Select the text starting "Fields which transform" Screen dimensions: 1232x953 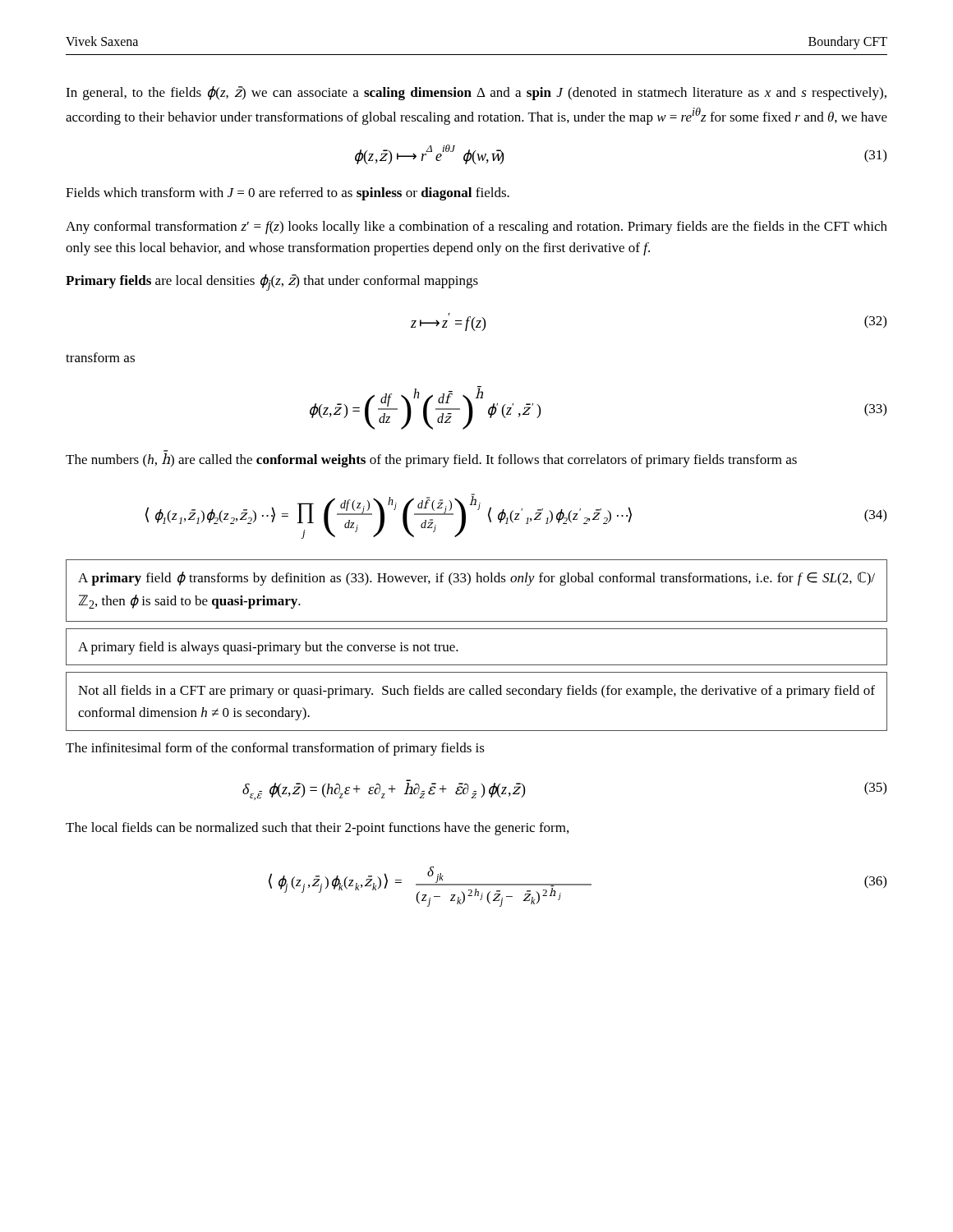pyautogui.click(x=476, y=193)
